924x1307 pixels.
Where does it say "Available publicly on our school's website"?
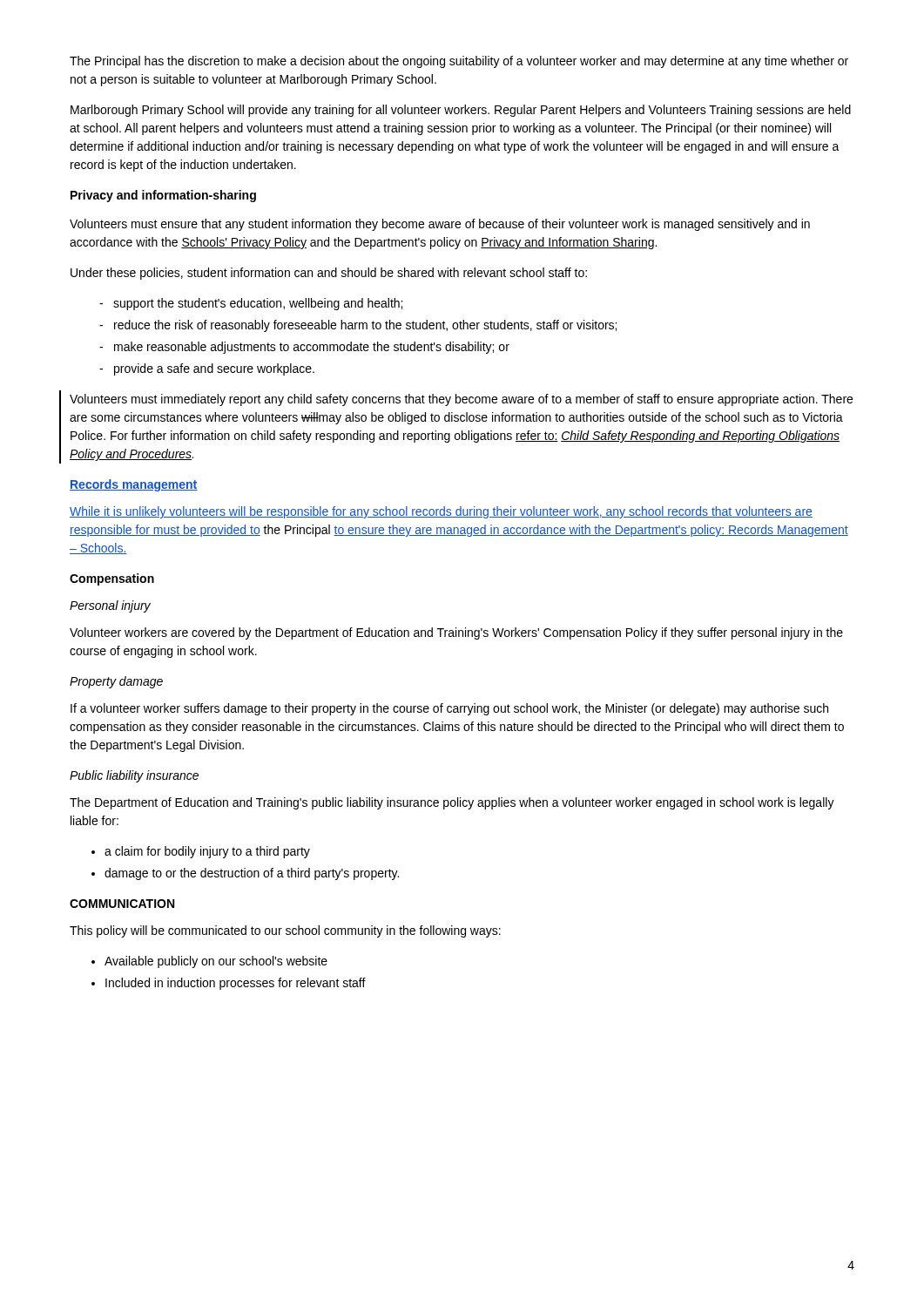(209, 962)
